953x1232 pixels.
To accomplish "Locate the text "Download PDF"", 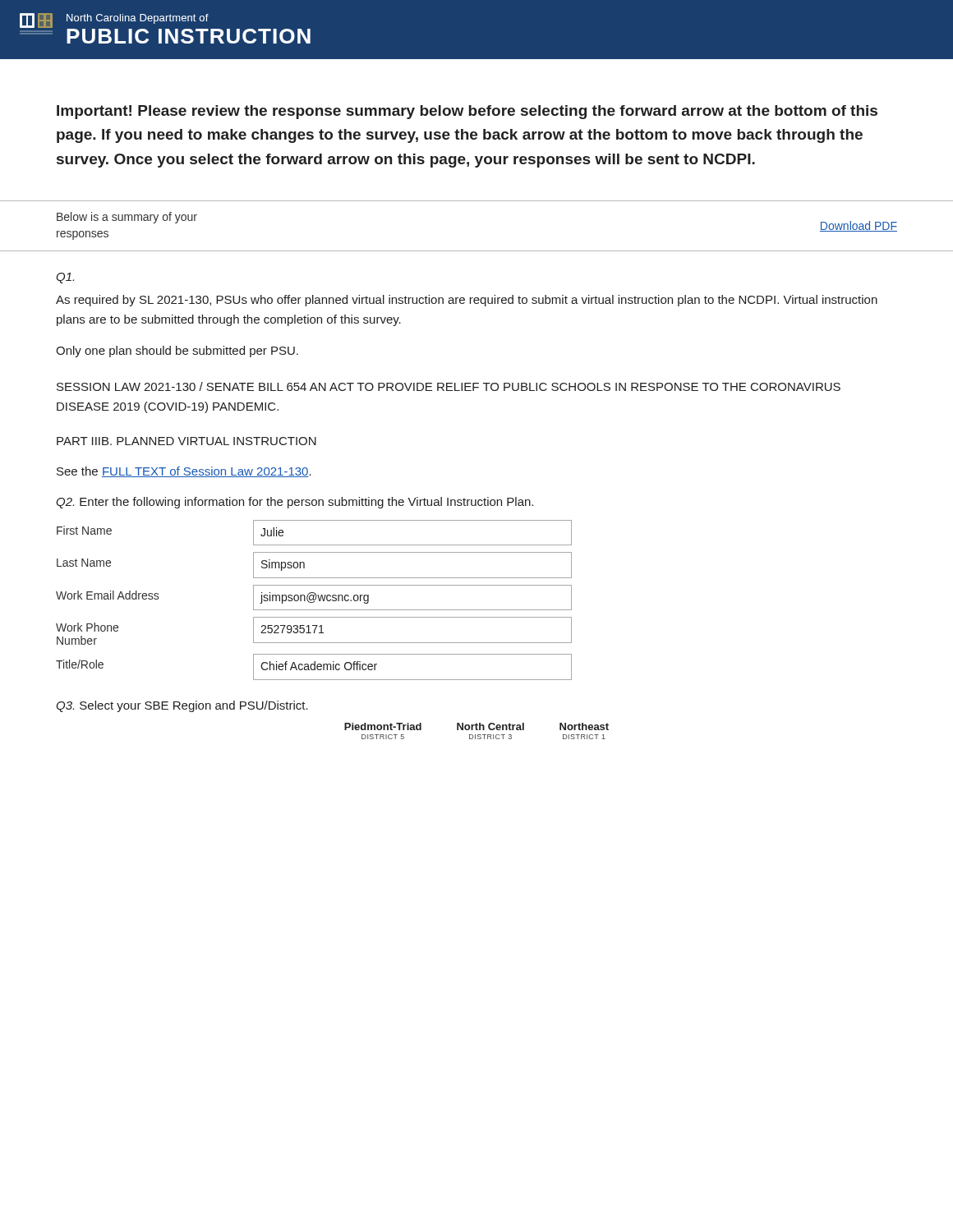I will click(858, 226).
